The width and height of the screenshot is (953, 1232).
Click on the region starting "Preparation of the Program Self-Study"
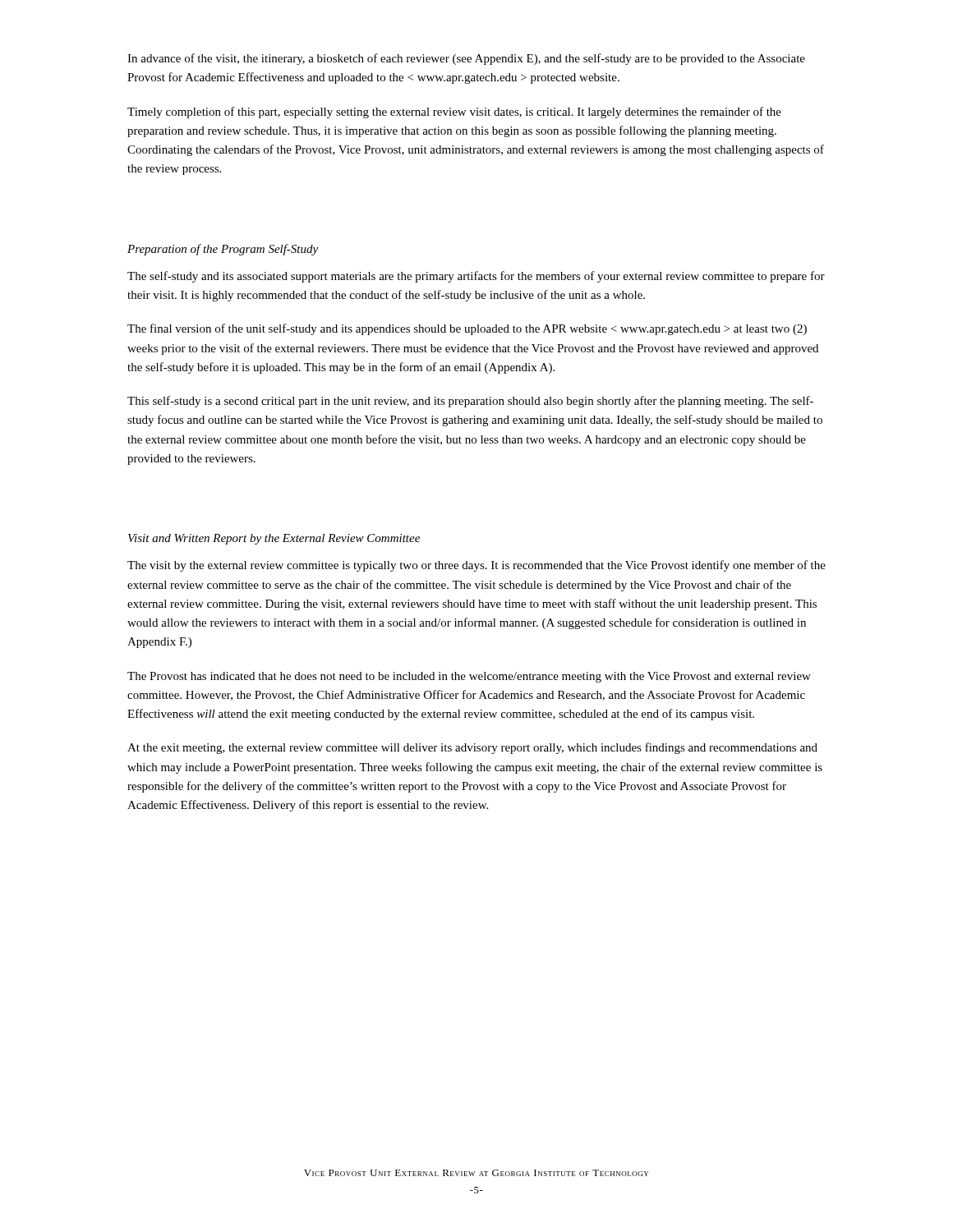tap(223, 248)
